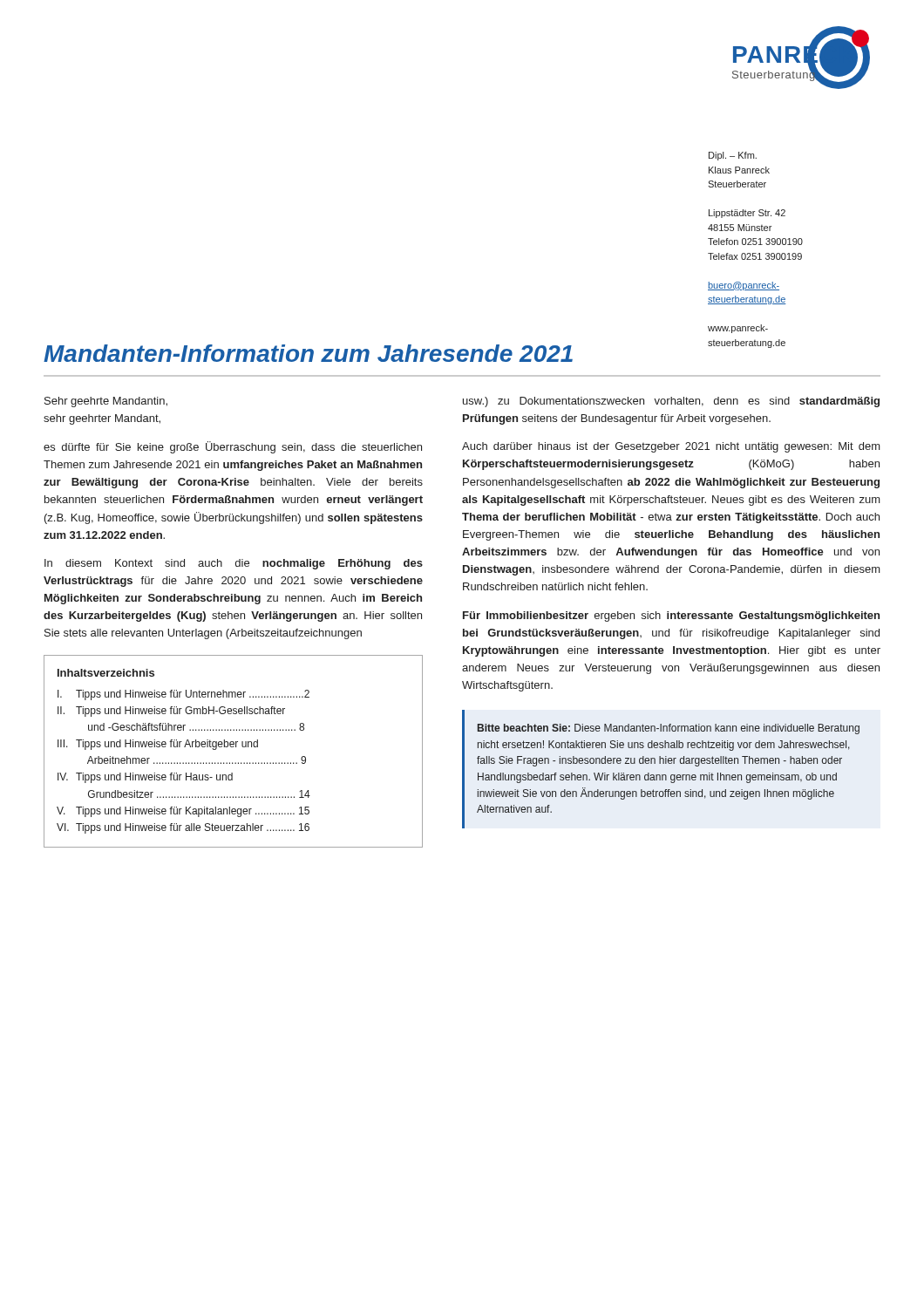Viewport: 924px width, 1308px height.
Task: Navigate to the block starting "III. Tipps und Hinweise für Arbeitgeber"
Action: [x=233, y=753]
